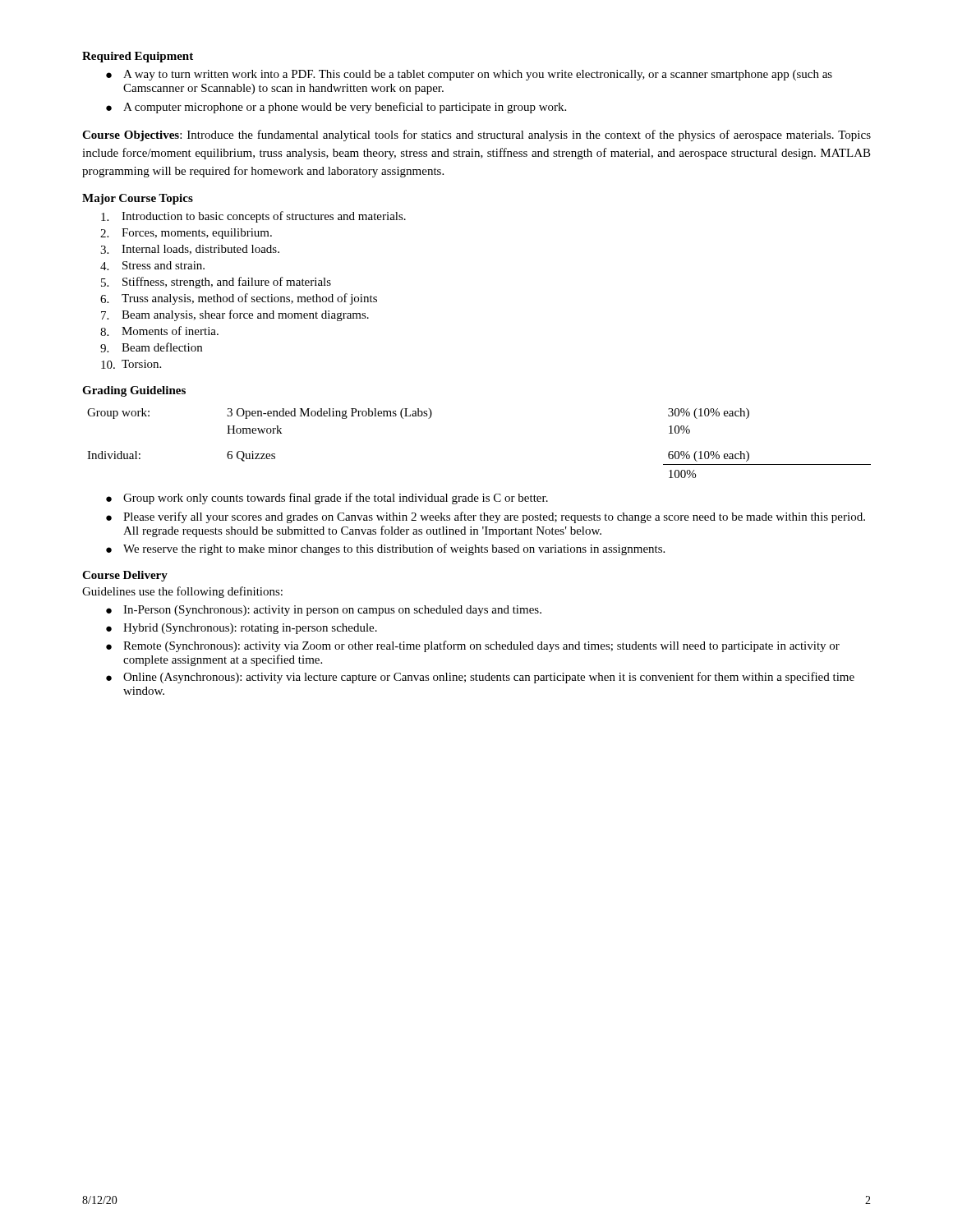Where is the passage that starts "● A computer microphone"?

point(336,108)
